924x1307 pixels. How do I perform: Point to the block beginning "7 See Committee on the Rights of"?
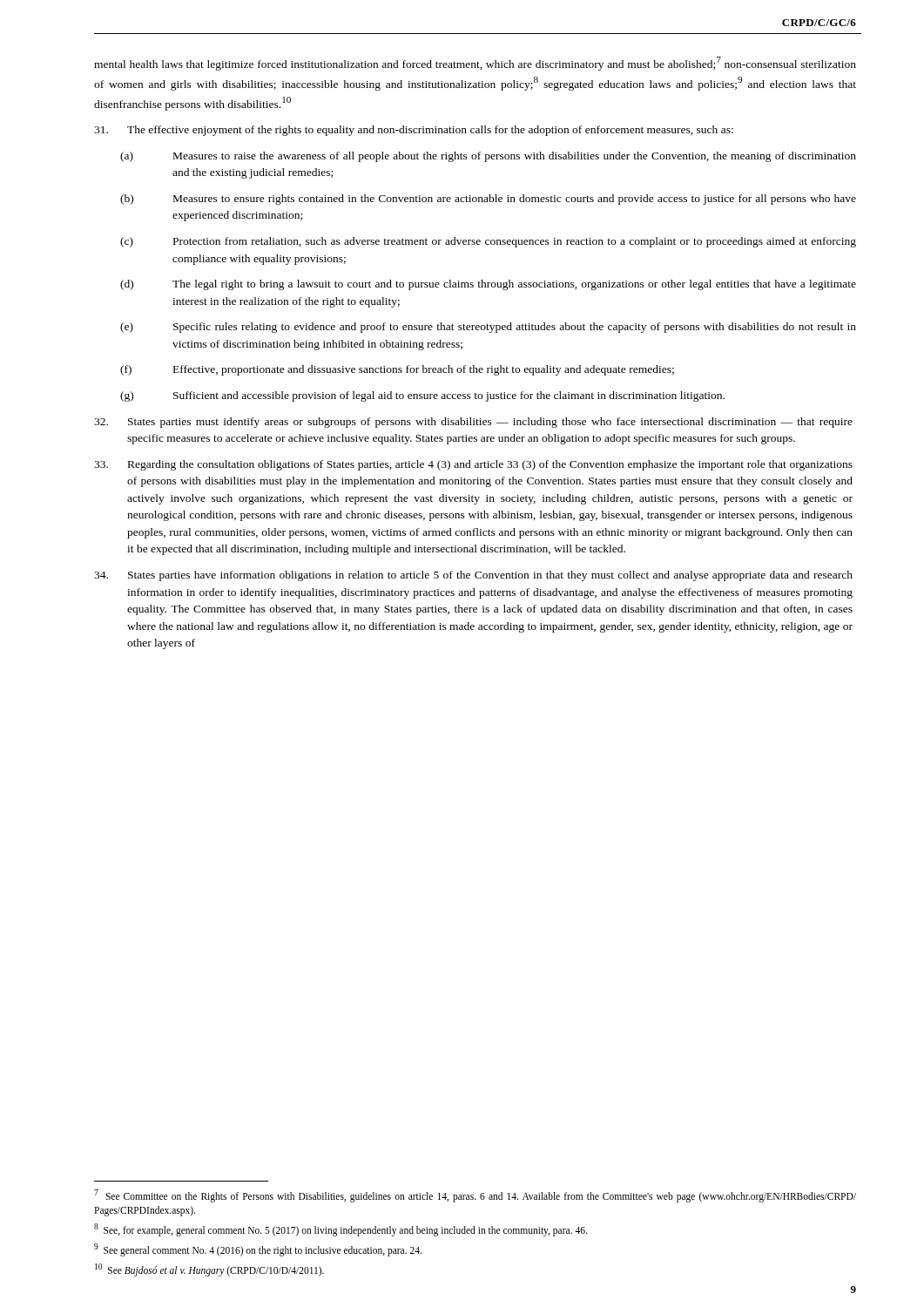475,1202
